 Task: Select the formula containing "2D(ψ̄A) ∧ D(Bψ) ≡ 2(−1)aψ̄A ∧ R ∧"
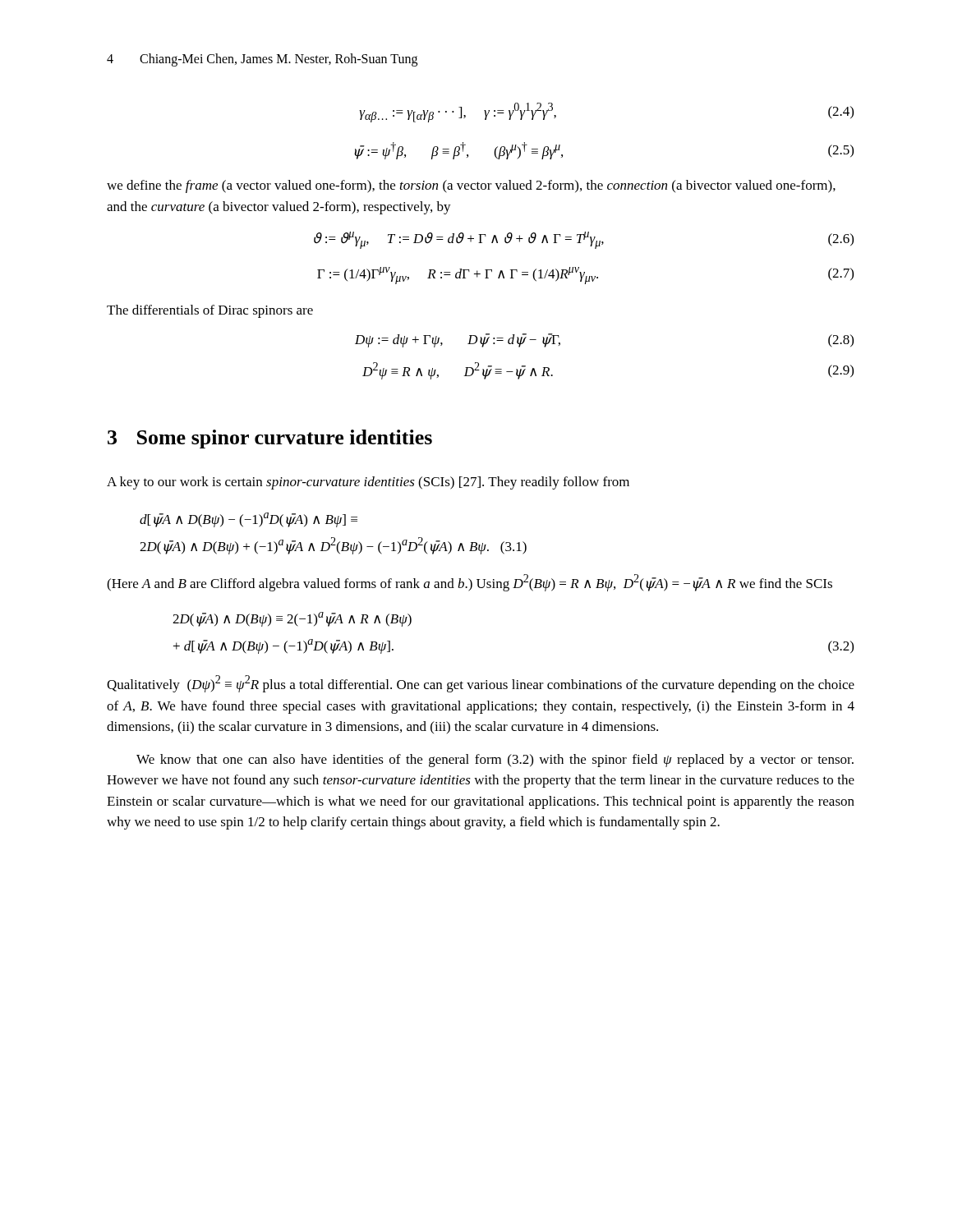pos(292,619)
